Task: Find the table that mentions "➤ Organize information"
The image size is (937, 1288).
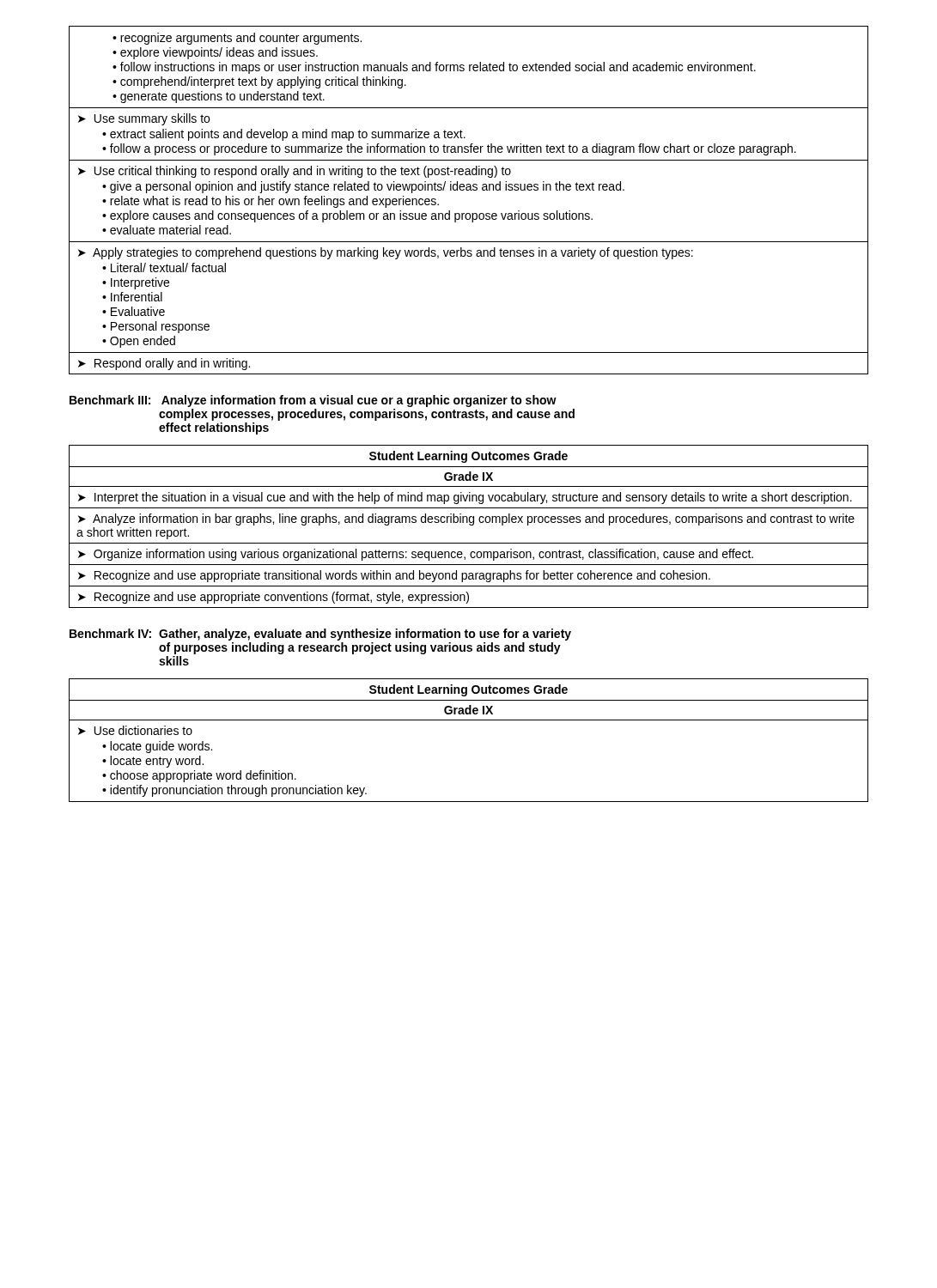Action: tap(468, 526)
